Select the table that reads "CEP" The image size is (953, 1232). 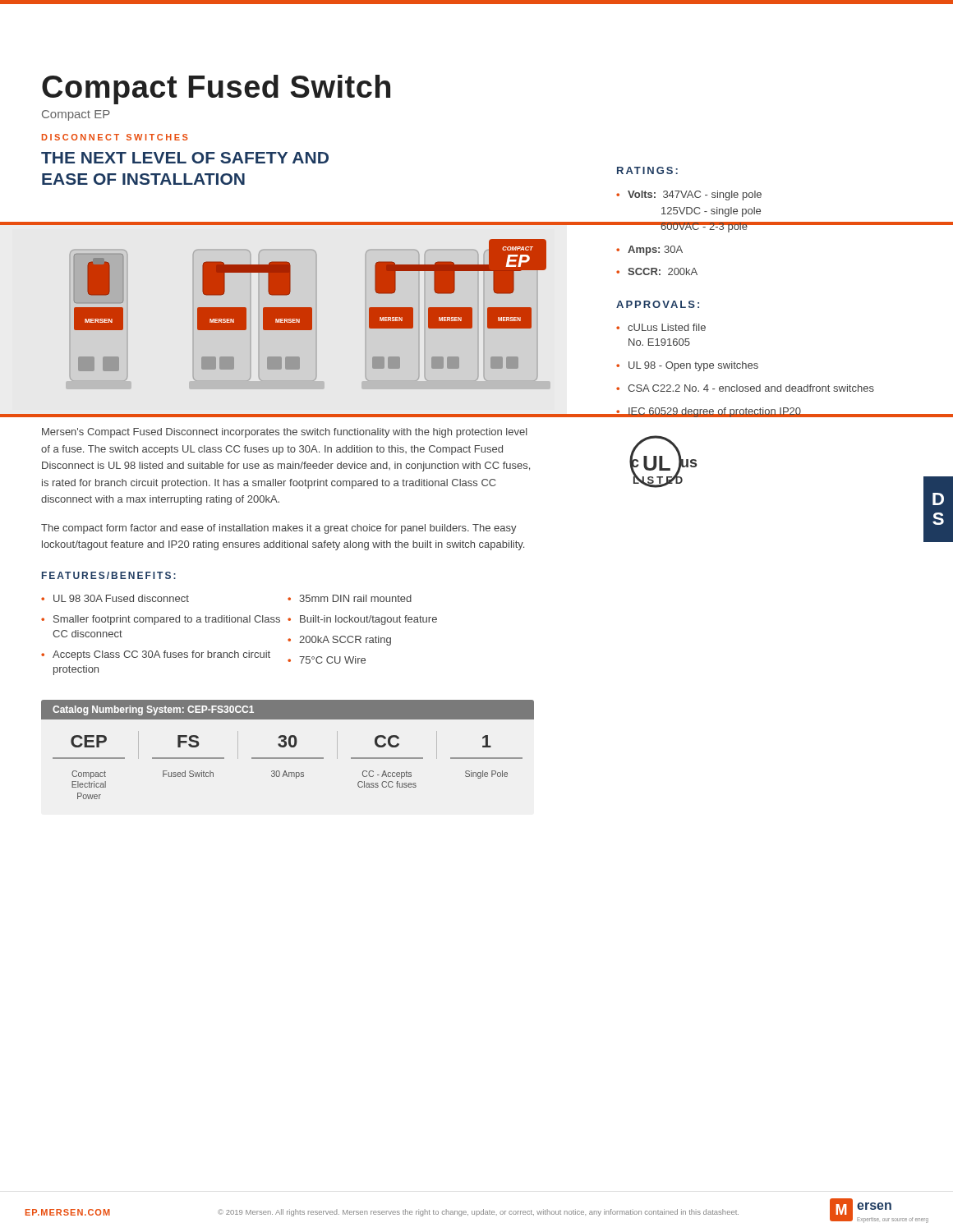point(288,757)
